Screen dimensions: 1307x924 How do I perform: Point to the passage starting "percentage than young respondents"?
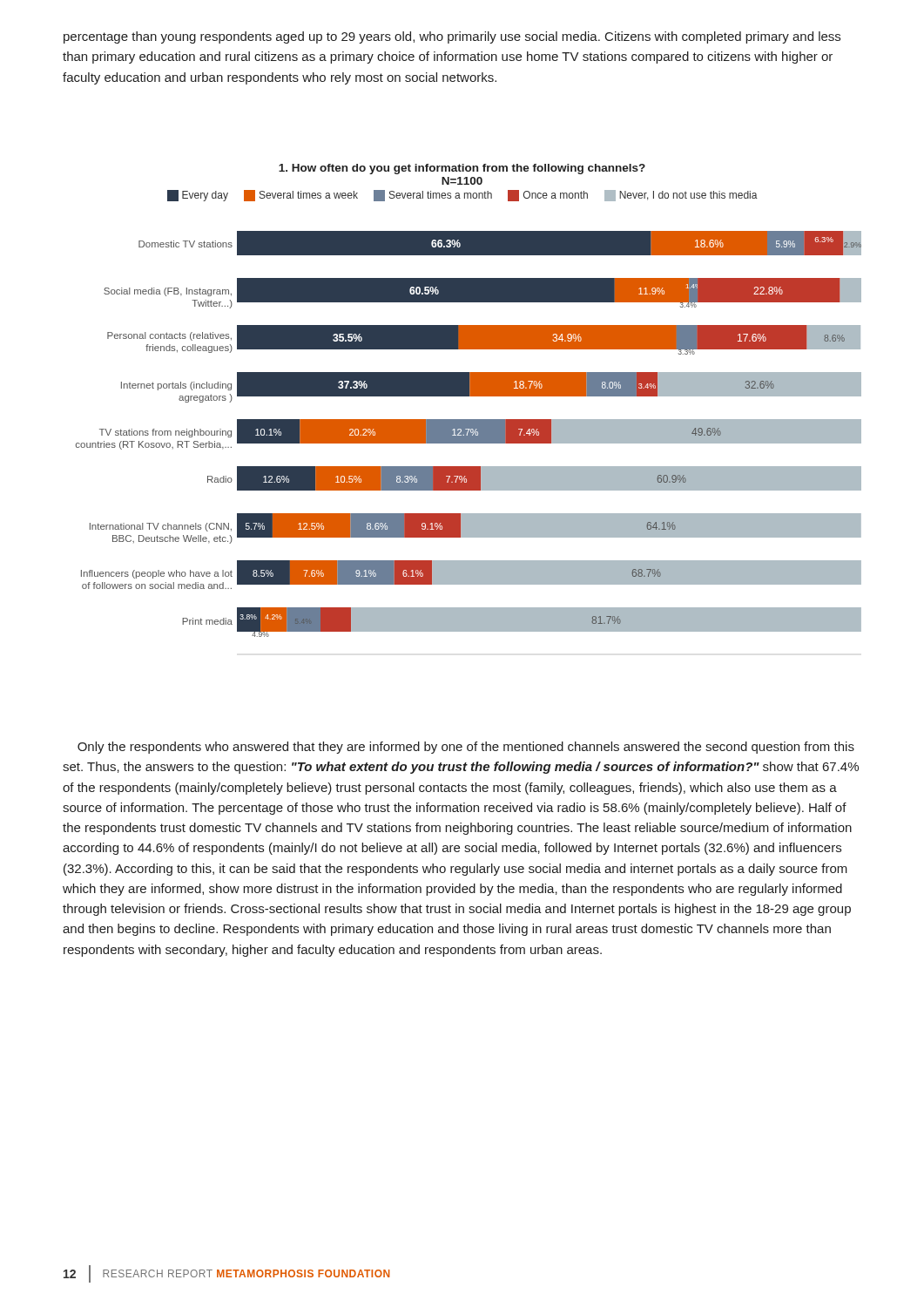pyautogui.click(x=452, y=56)
